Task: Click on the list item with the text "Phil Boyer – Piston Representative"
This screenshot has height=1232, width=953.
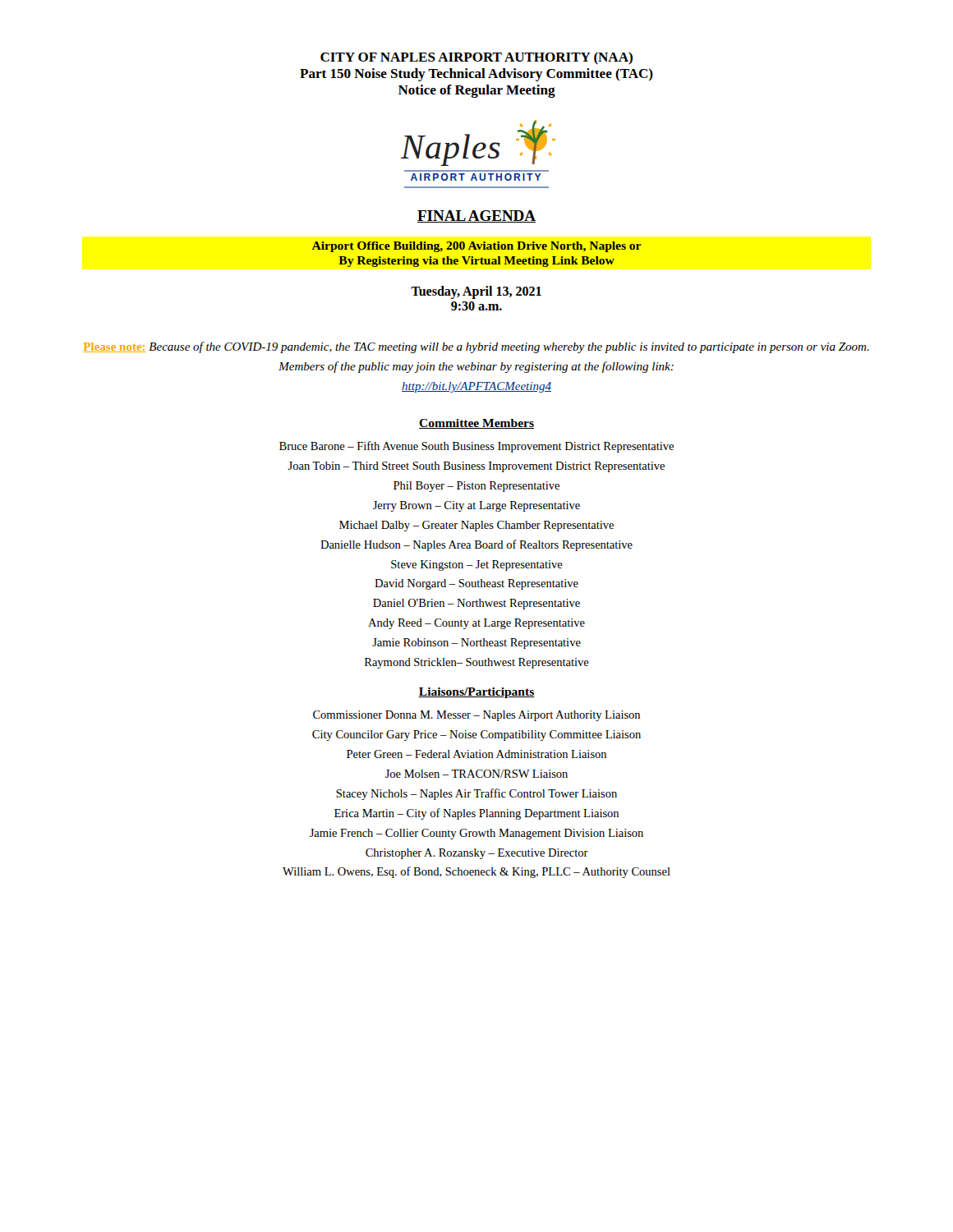Action: 476,485
